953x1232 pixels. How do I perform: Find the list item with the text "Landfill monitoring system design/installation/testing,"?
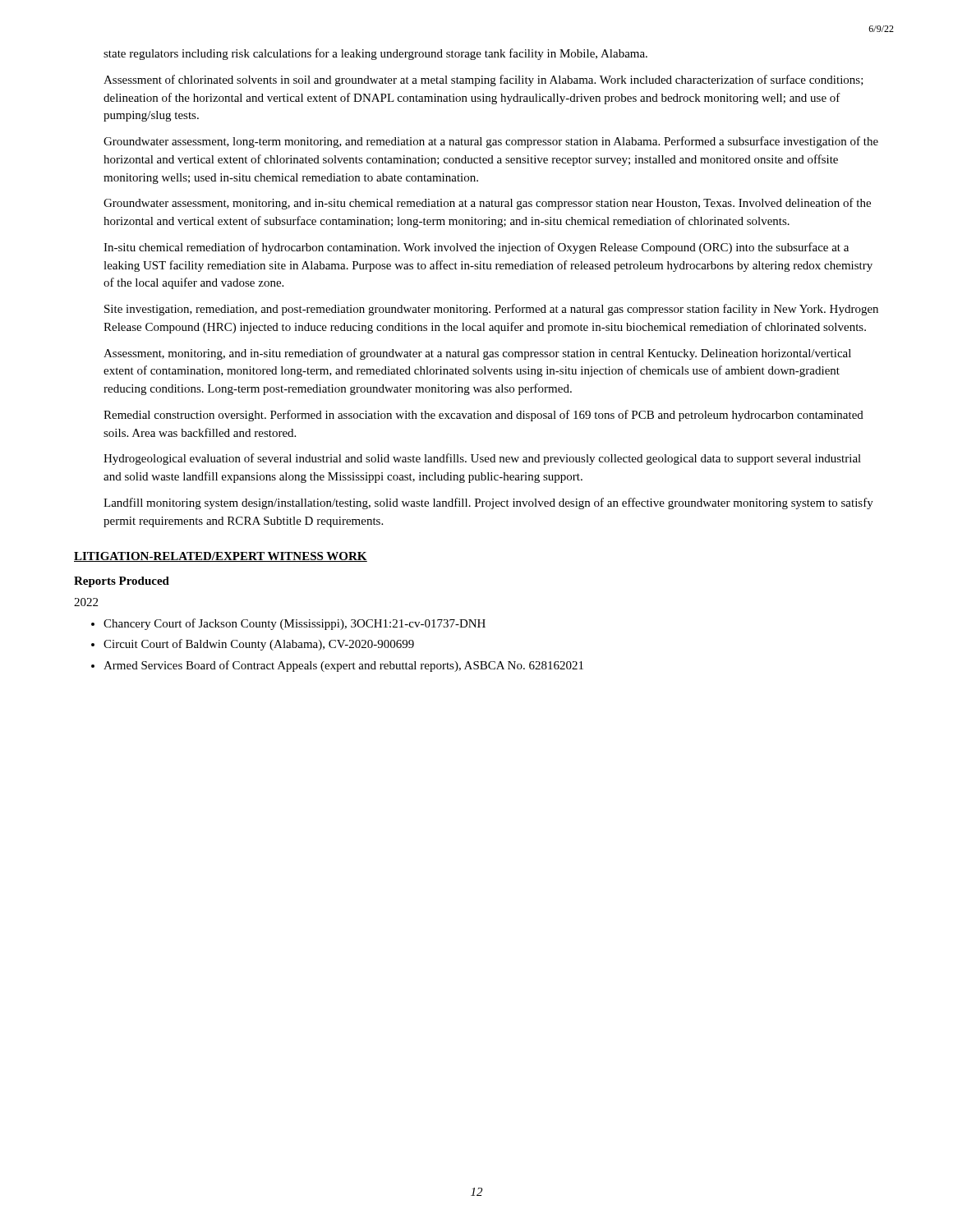[x=476, y=512]
